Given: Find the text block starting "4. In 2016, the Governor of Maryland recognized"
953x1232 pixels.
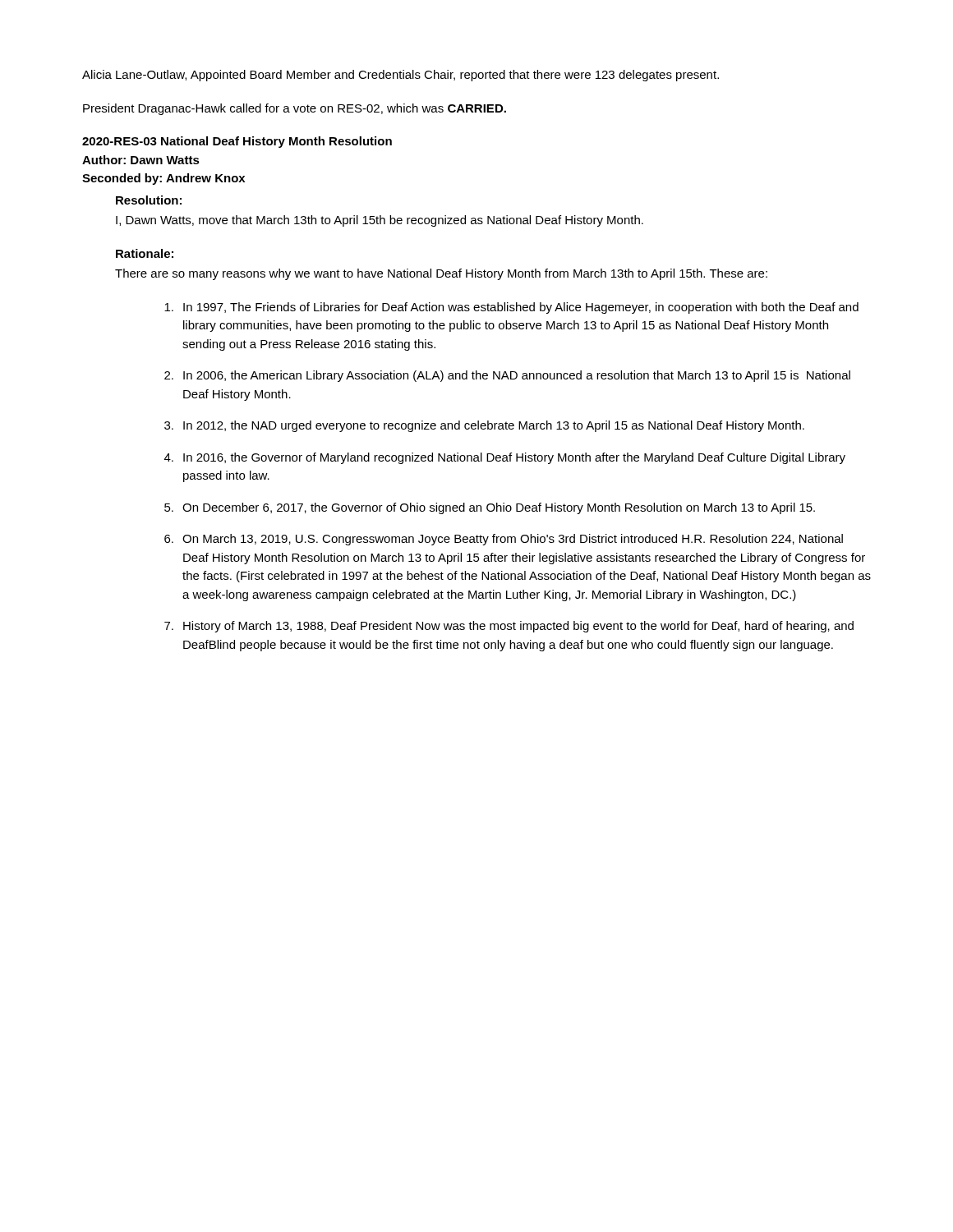Looking at the screenshot, I should click(x=509, y=467).
